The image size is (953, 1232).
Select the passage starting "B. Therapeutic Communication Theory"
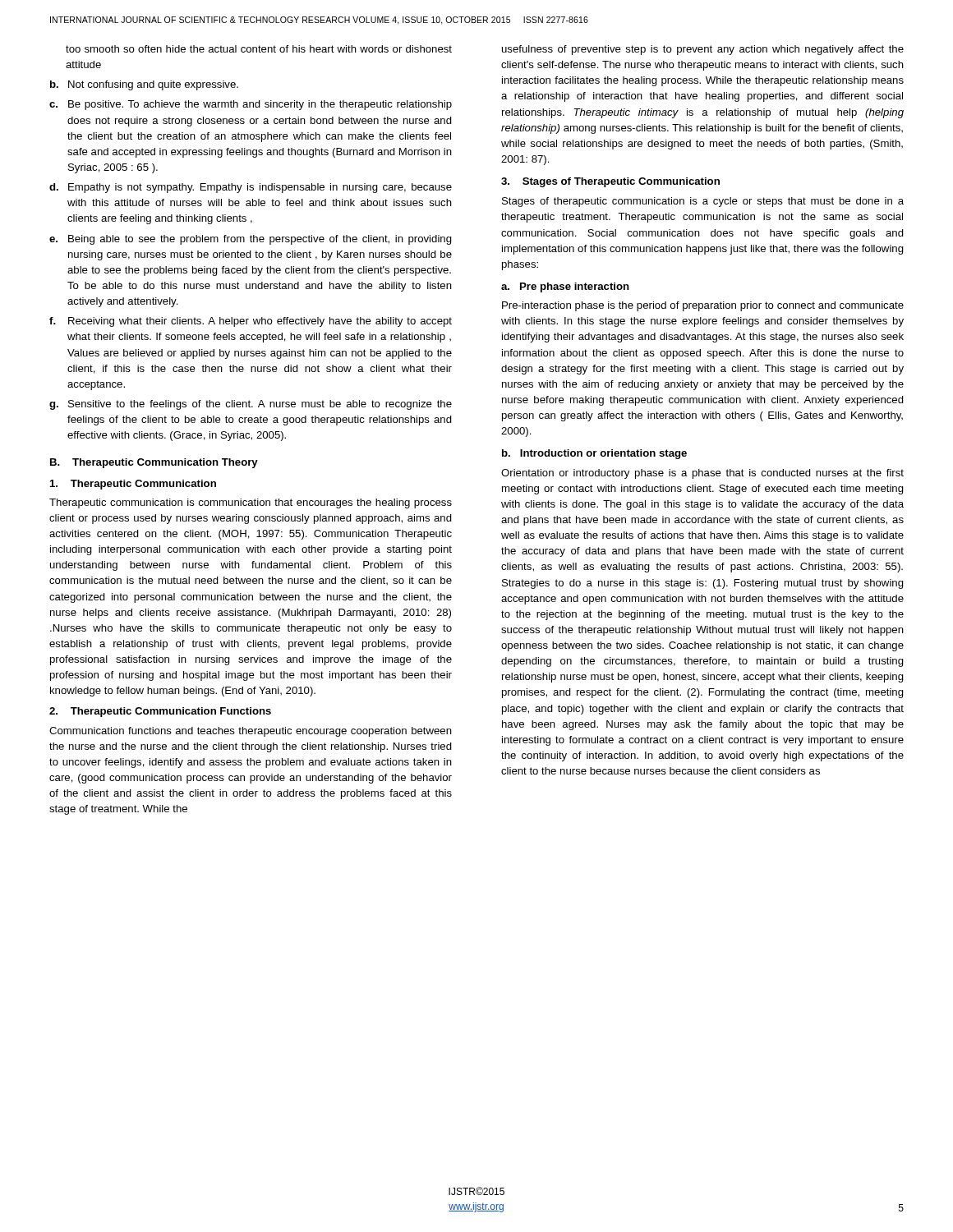click(153, 462)
